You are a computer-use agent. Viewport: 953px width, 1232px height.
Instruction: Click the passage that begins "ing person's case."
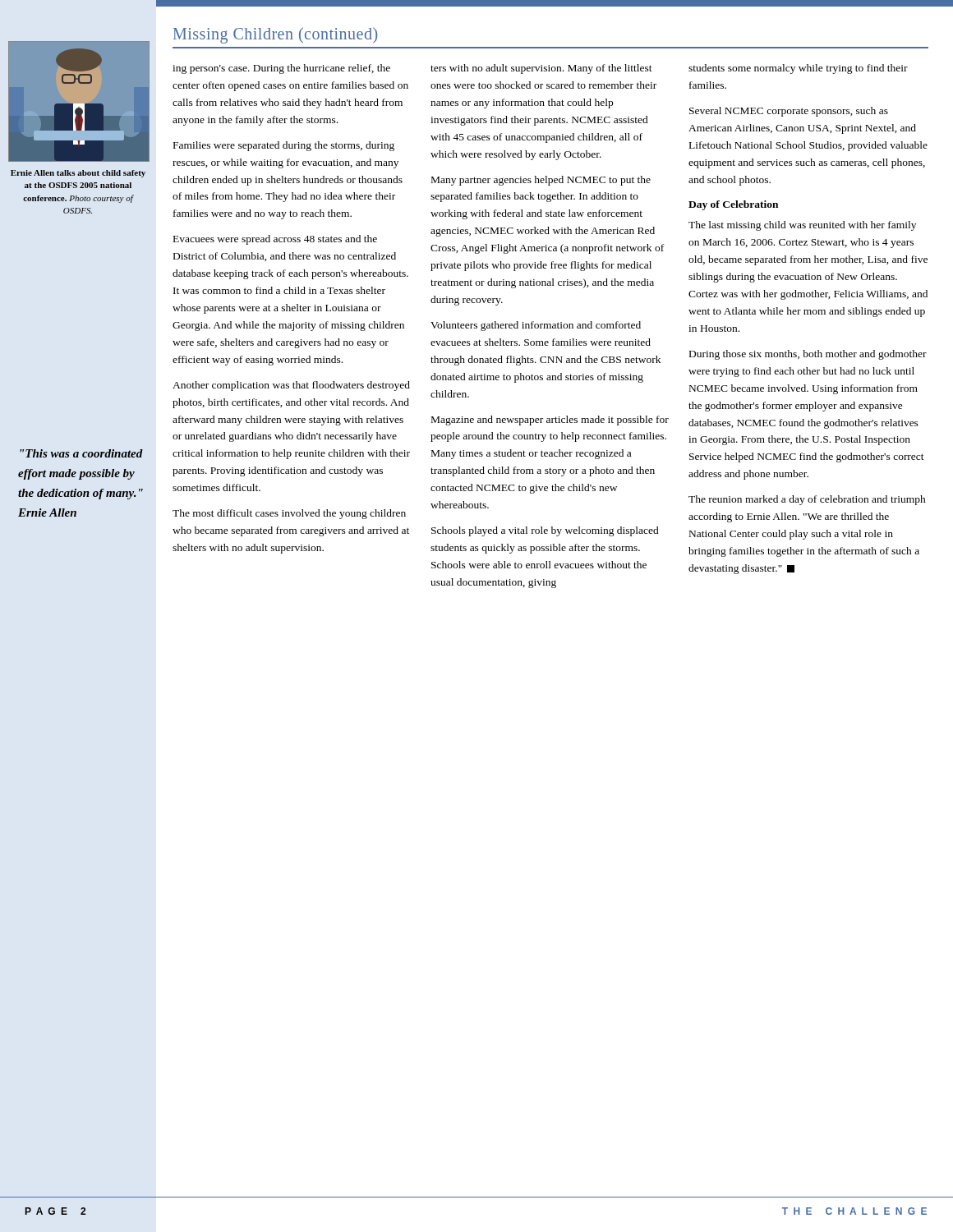tap(292, 308)
